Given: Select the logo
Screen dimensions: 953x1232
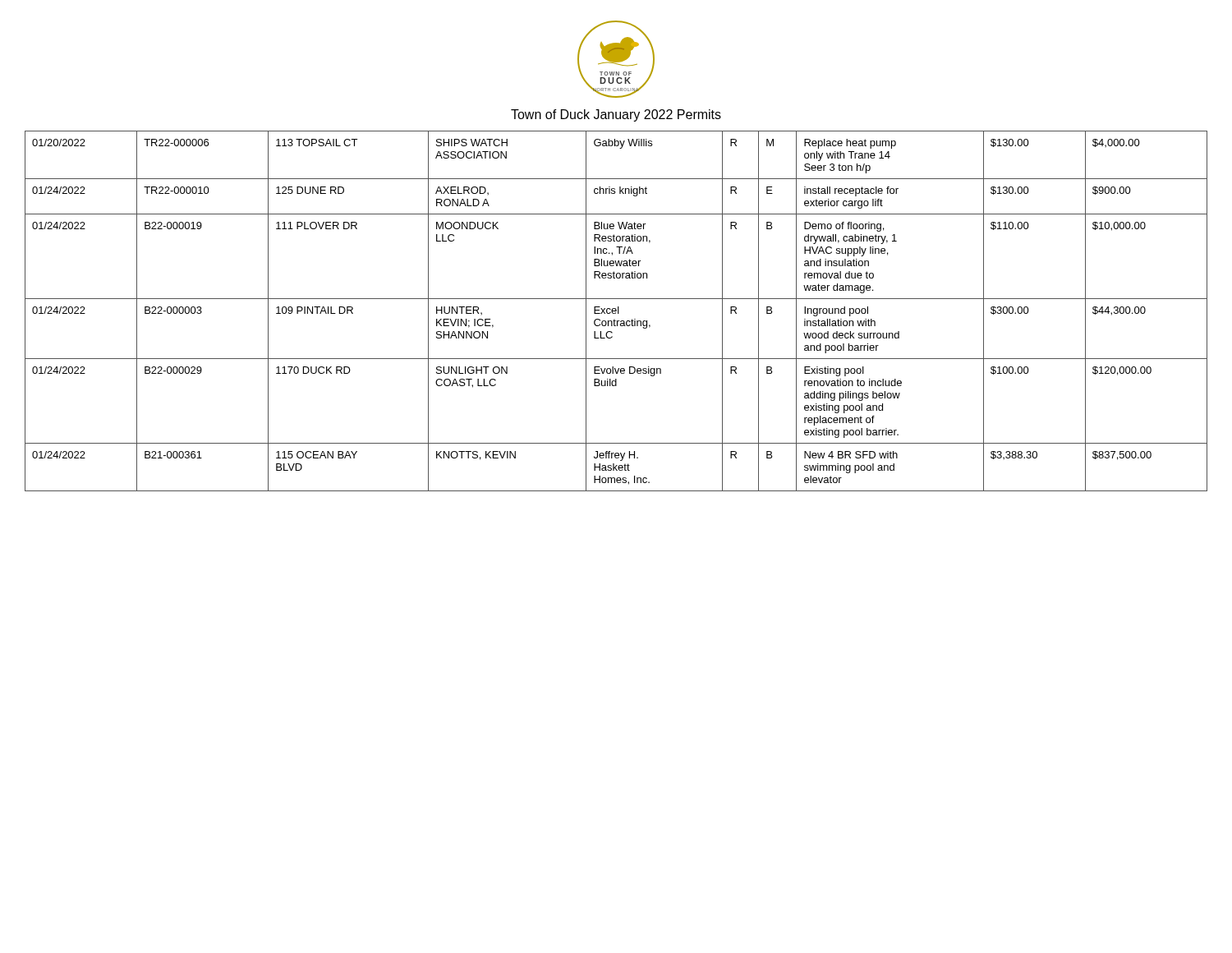Looking at the screenshot, I should click(616, 59).
